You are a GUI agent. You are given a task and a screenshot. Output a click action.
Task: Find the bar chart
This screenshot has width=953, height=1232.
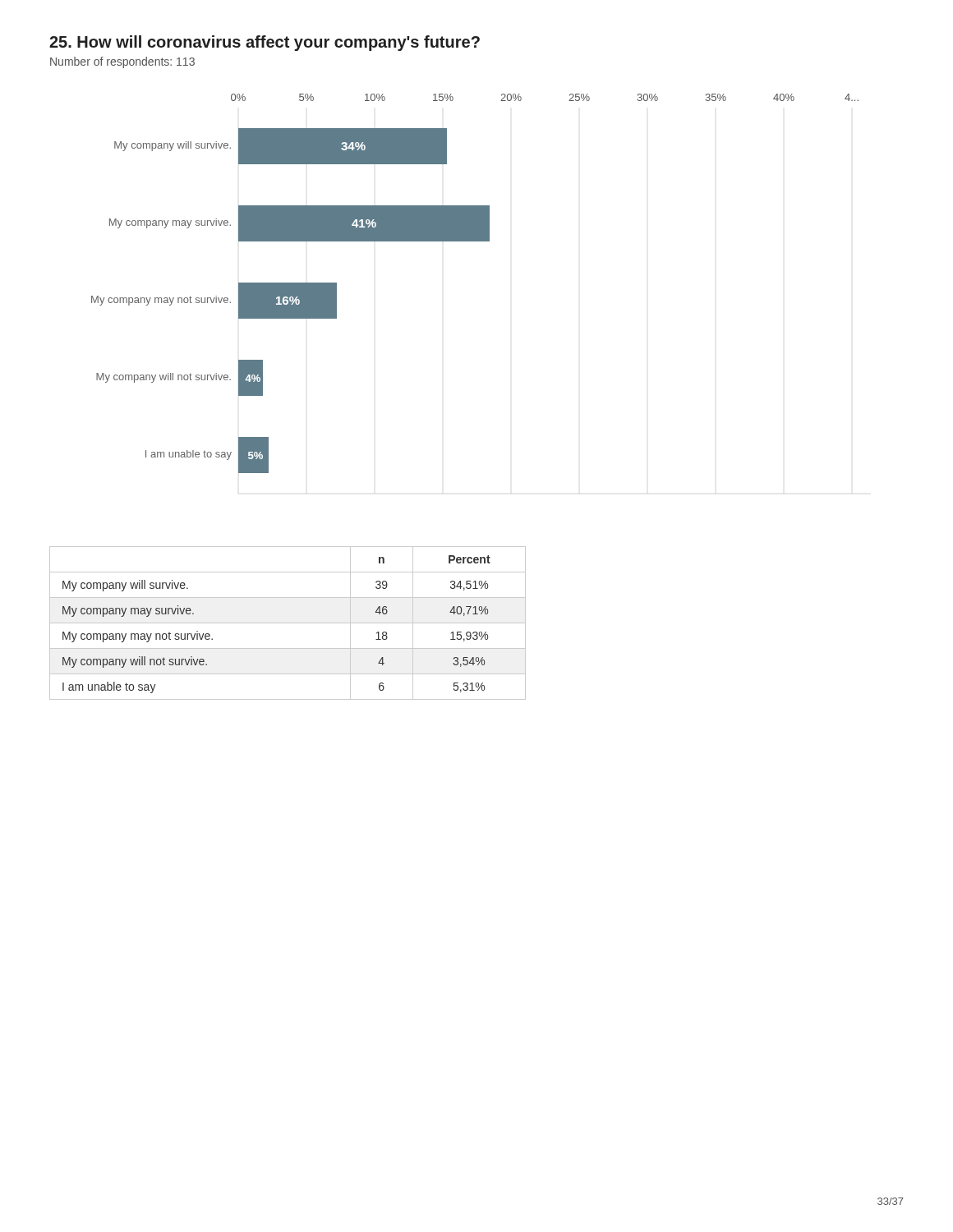click(468, 302)
